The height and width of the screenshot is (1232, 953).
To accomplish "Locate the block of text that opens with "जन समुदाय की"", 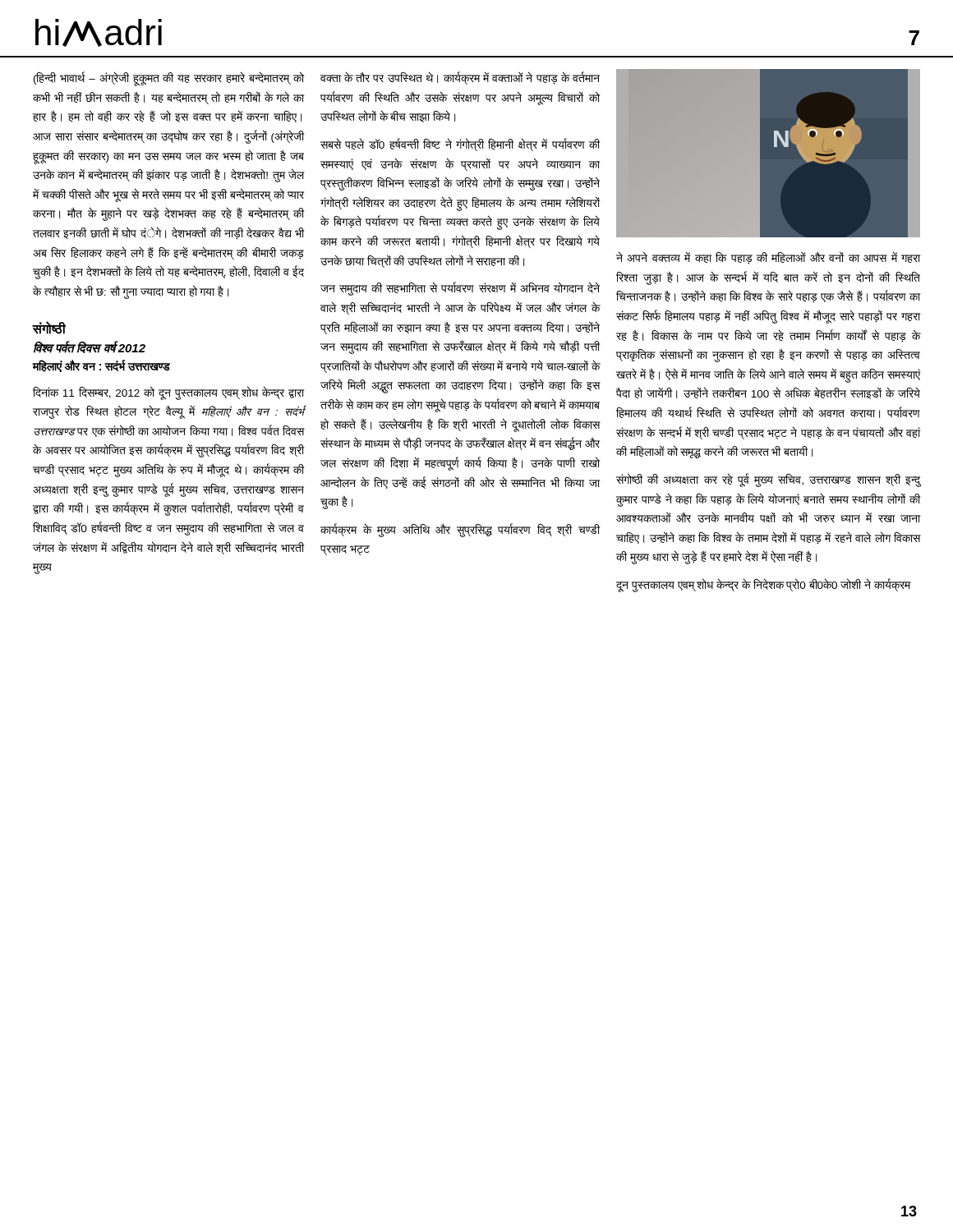I will point(460,396).
